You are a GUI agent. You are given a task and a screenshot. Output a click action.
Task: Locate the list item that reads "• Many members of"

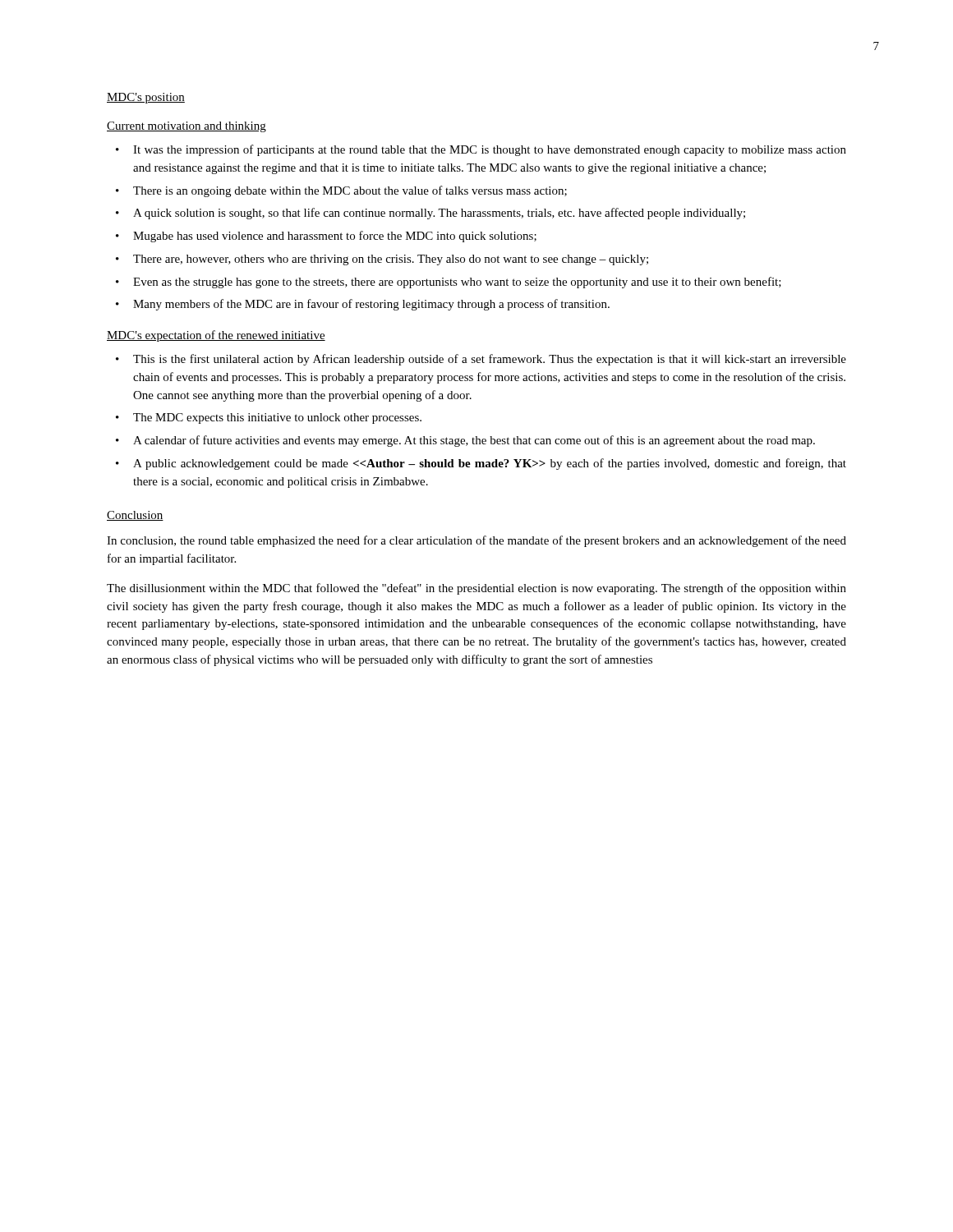click(481, 305)
